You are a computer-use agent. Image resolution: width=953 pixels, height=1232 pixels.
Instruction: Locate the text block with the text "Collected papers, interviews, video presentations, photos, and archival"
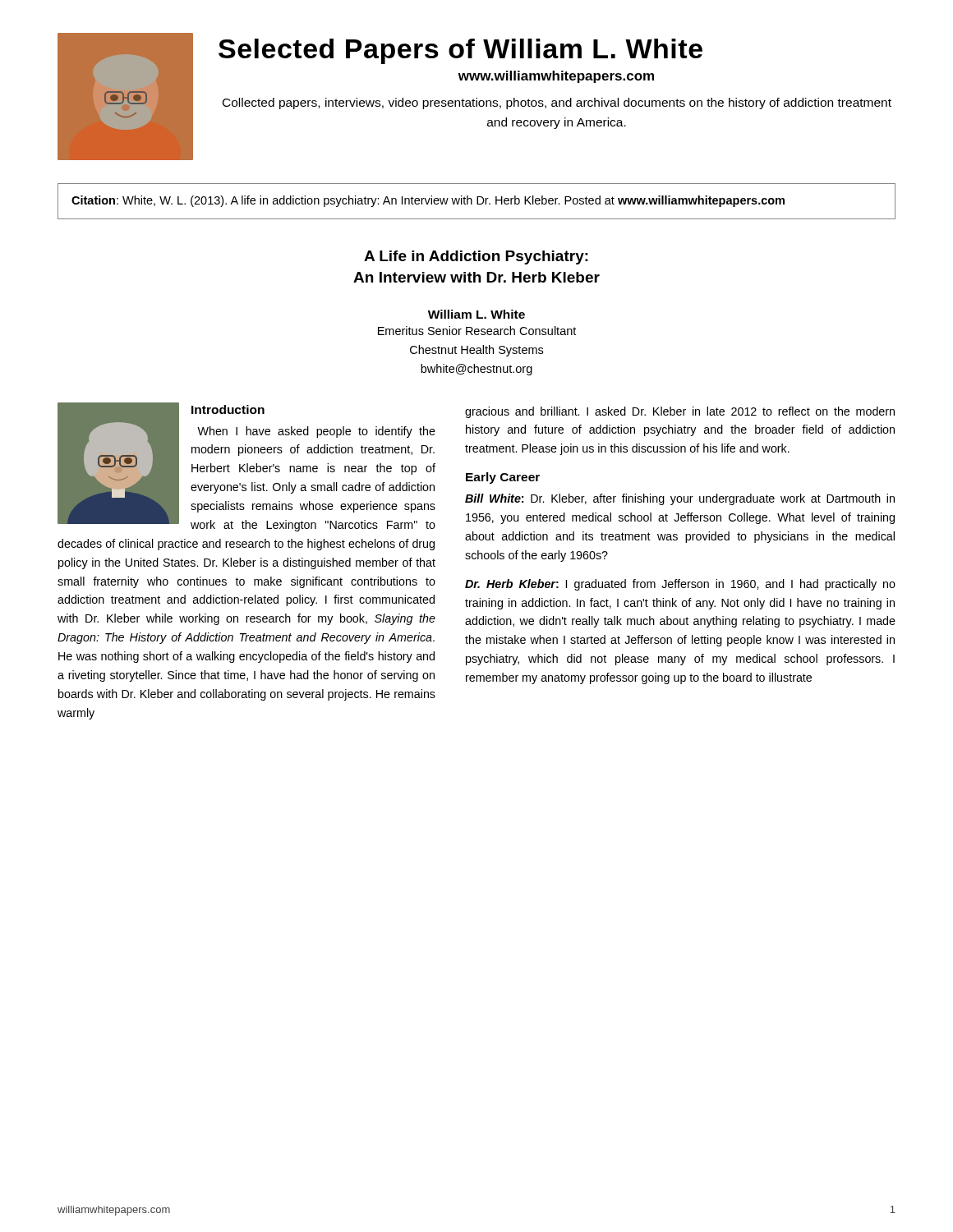tap(557, 112)
